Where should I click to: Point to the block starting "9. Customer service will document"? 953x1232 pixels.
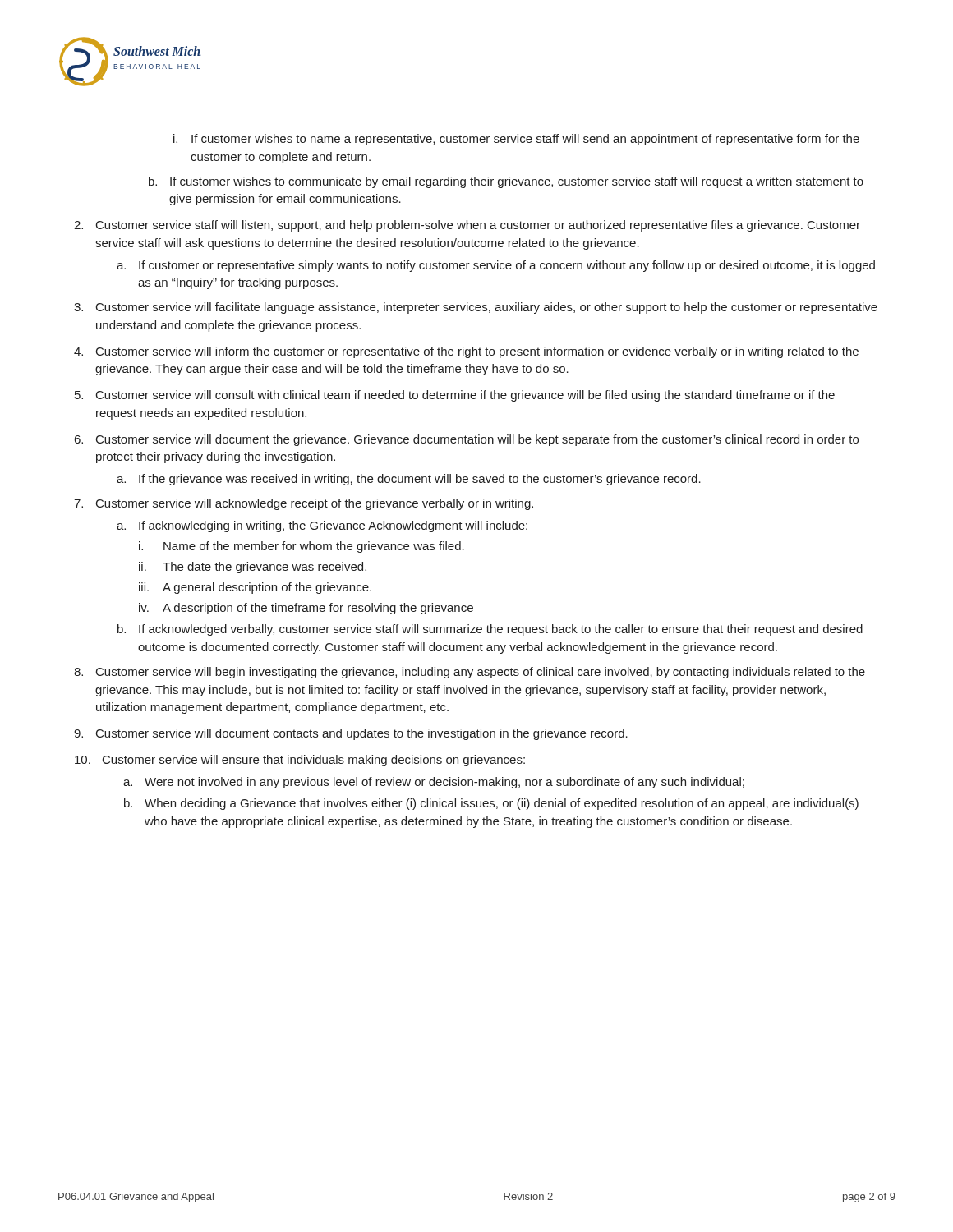(476, 733)
